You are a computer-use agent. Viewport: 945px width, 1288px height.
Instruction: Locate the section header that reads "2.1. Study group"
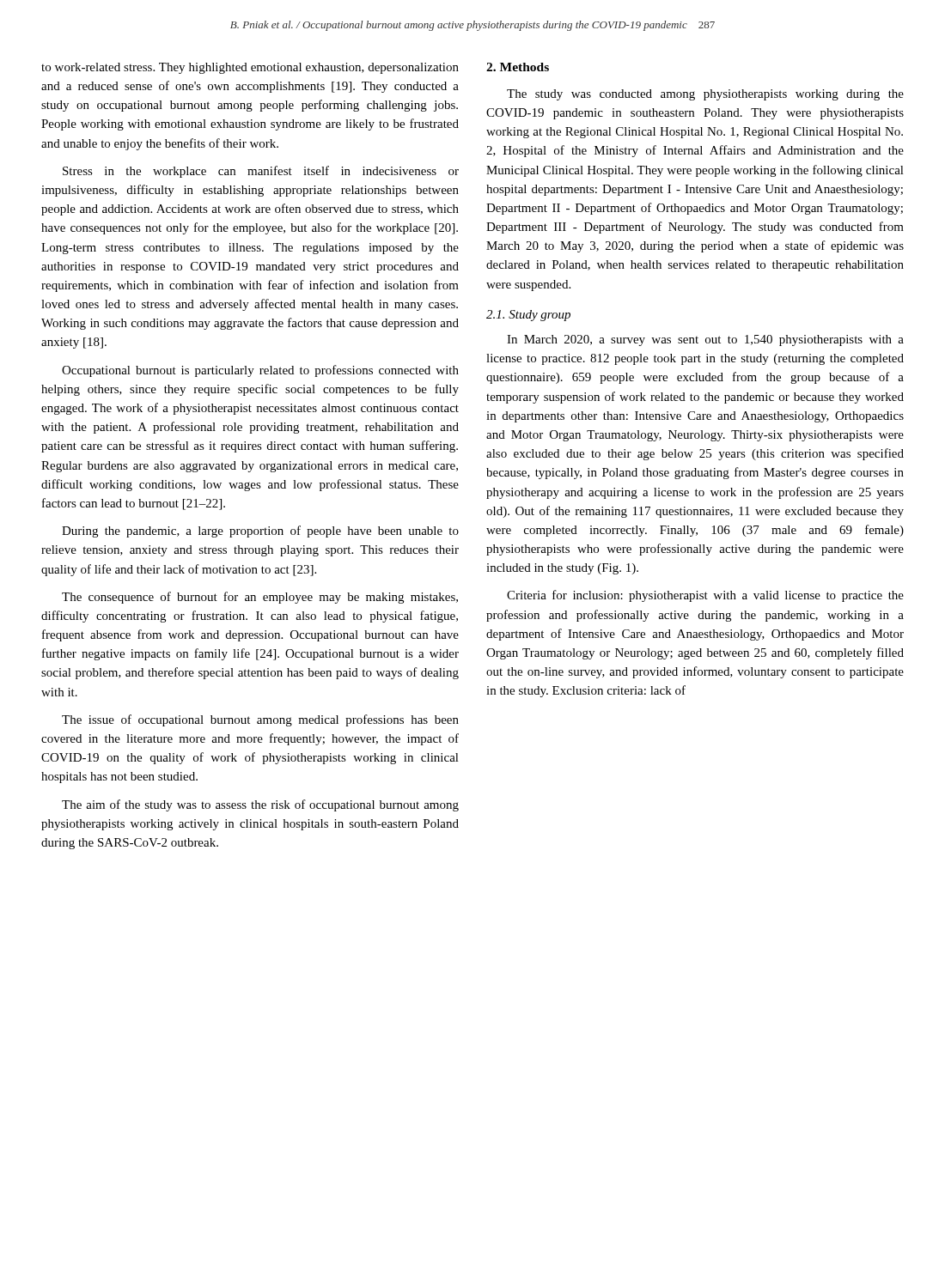tap(529, 314)
